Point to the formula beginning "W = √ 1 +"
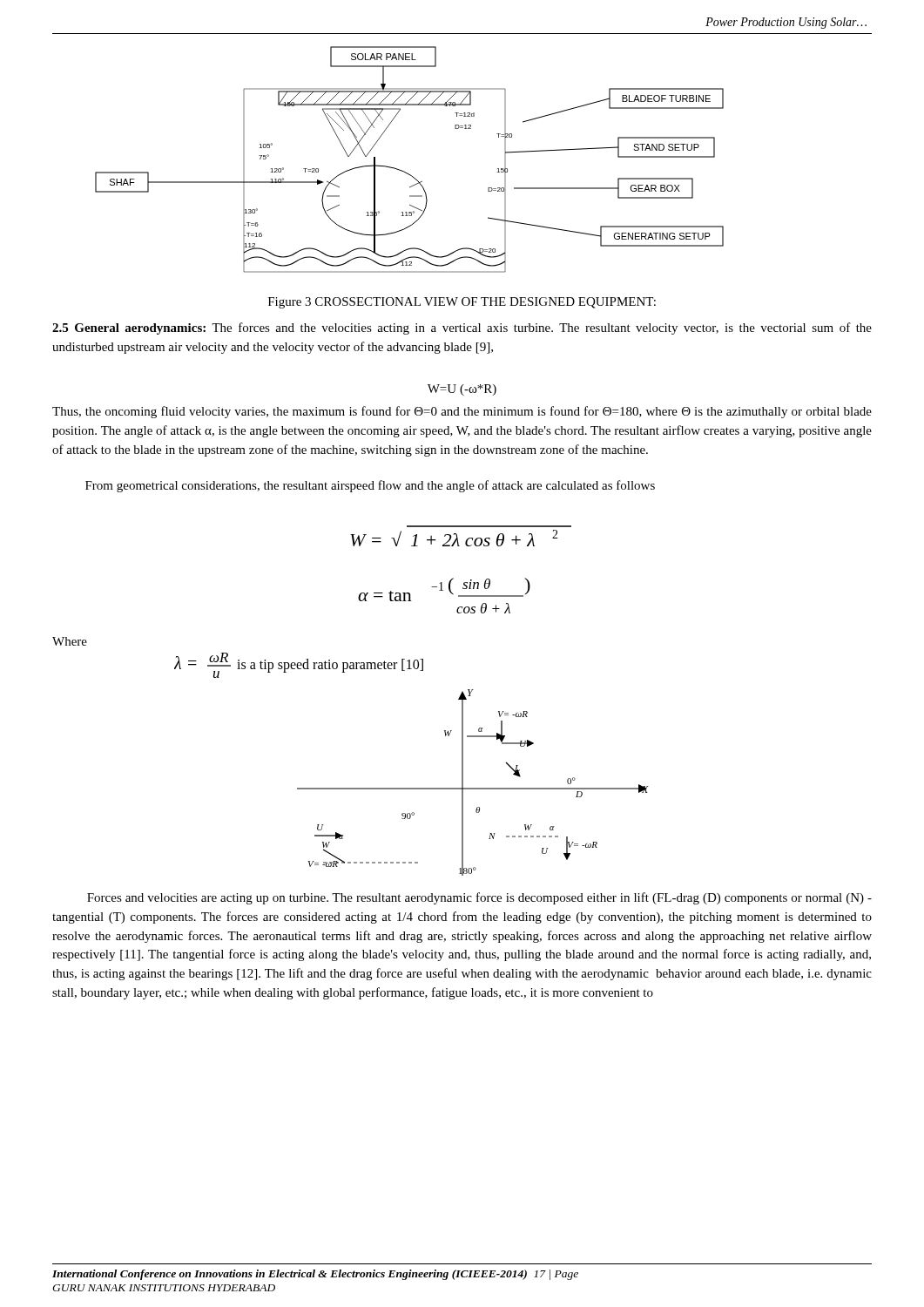This screenshot has height=1307, width=924. click(x=462, y=538)
